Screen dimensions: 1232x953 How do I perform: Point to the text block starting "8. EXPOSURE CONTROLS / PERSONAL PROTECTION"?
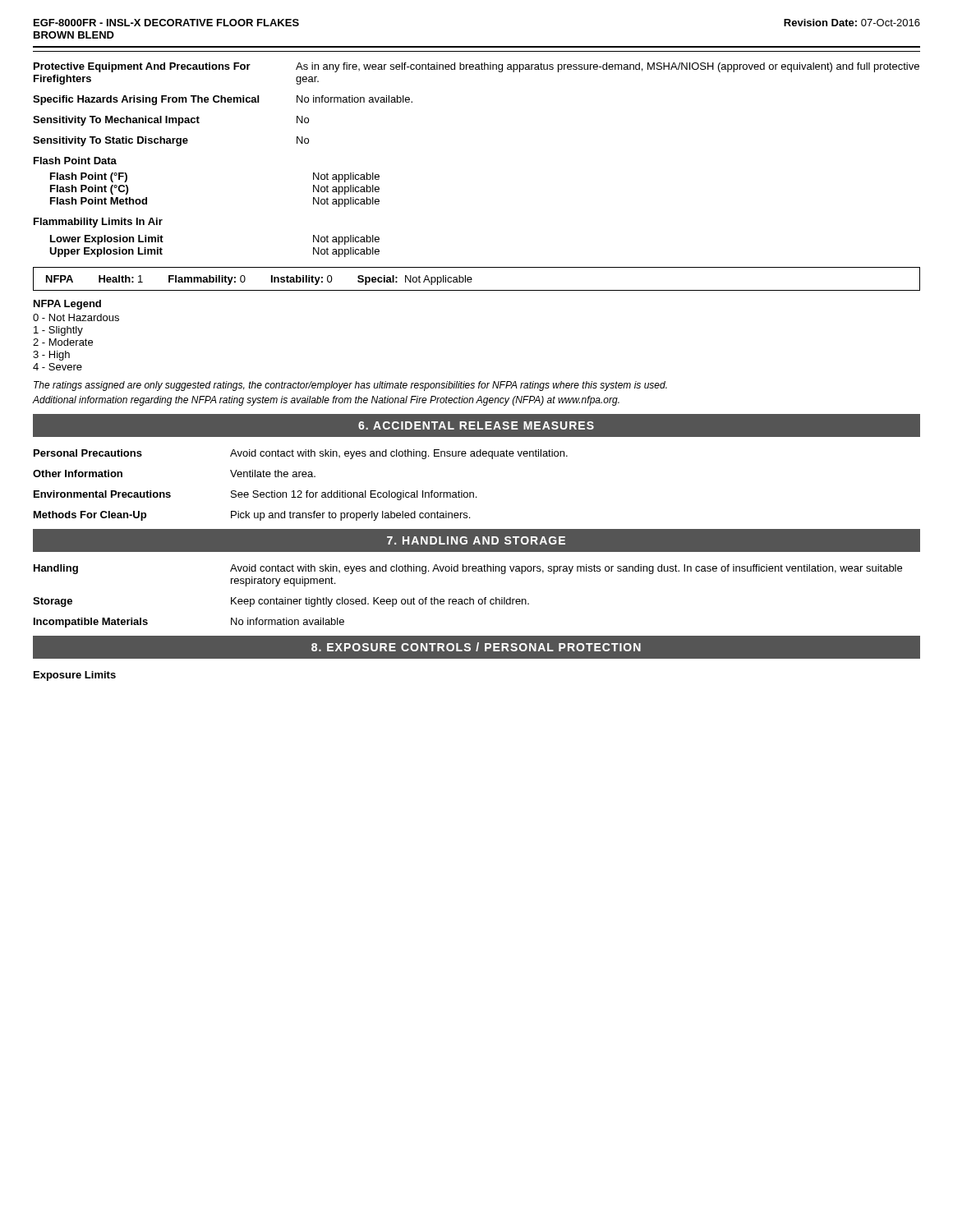point(476,647)
